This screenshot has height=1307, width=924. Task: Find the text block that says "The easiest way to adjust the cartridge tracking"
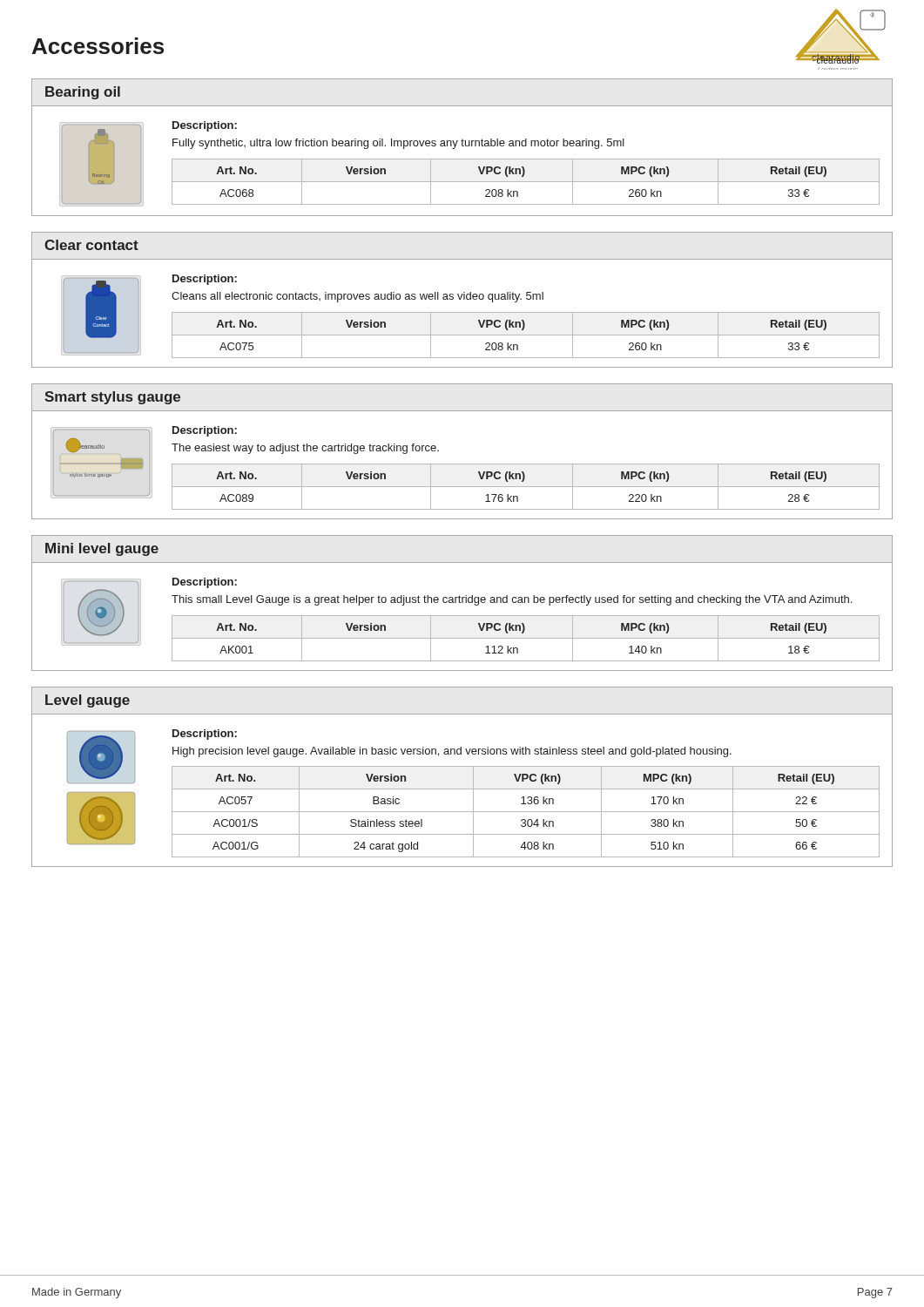(x=306, y=447)
